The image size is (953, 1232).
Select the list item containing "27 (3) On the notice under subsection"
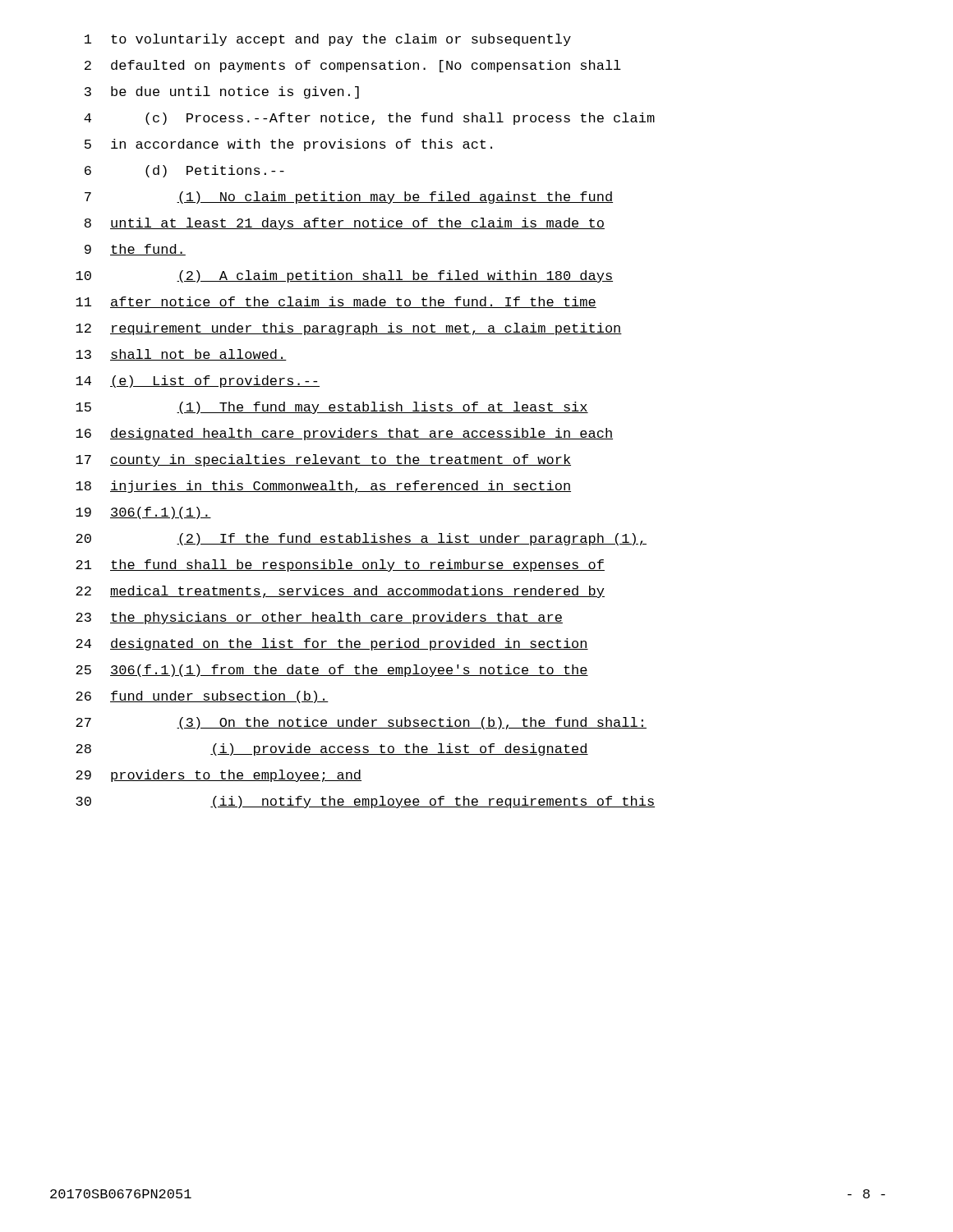[x=468, y=724]
